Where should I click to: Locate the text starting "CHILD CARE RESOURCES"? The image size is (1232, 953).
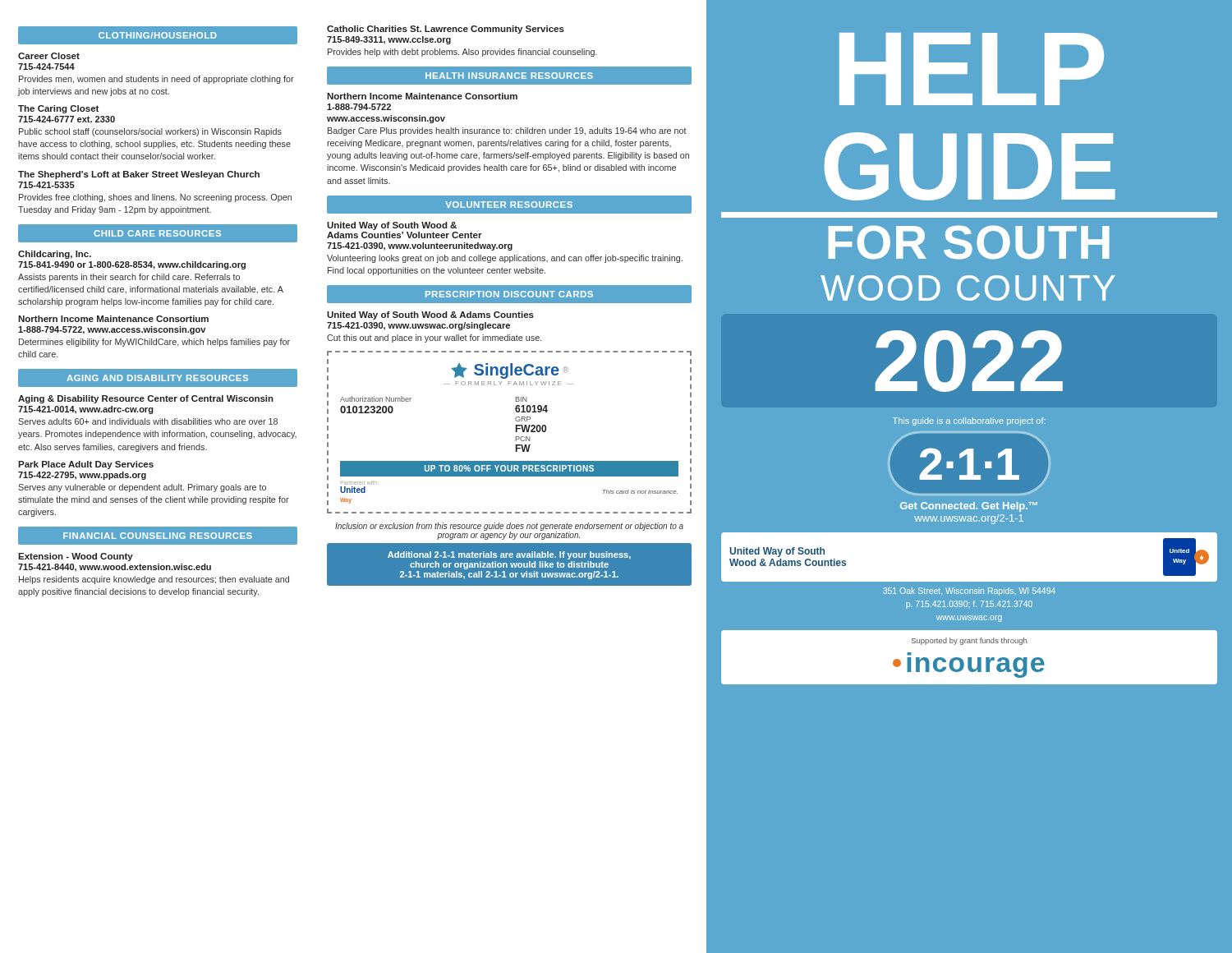(x=158, y=233)
